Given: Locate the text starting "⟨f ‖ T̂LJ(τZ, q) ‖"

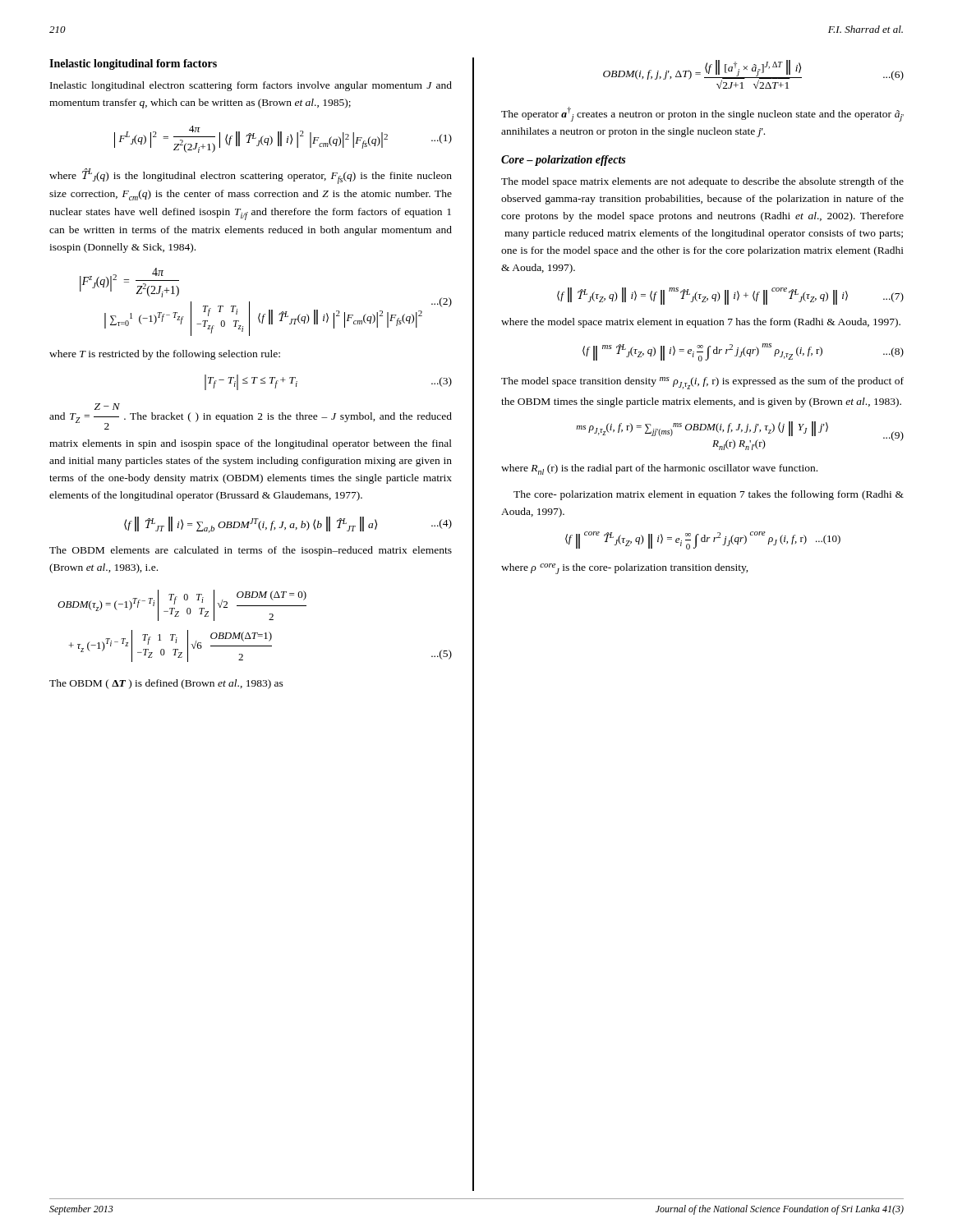Looking at the screenshot, I should coord(730,295).
